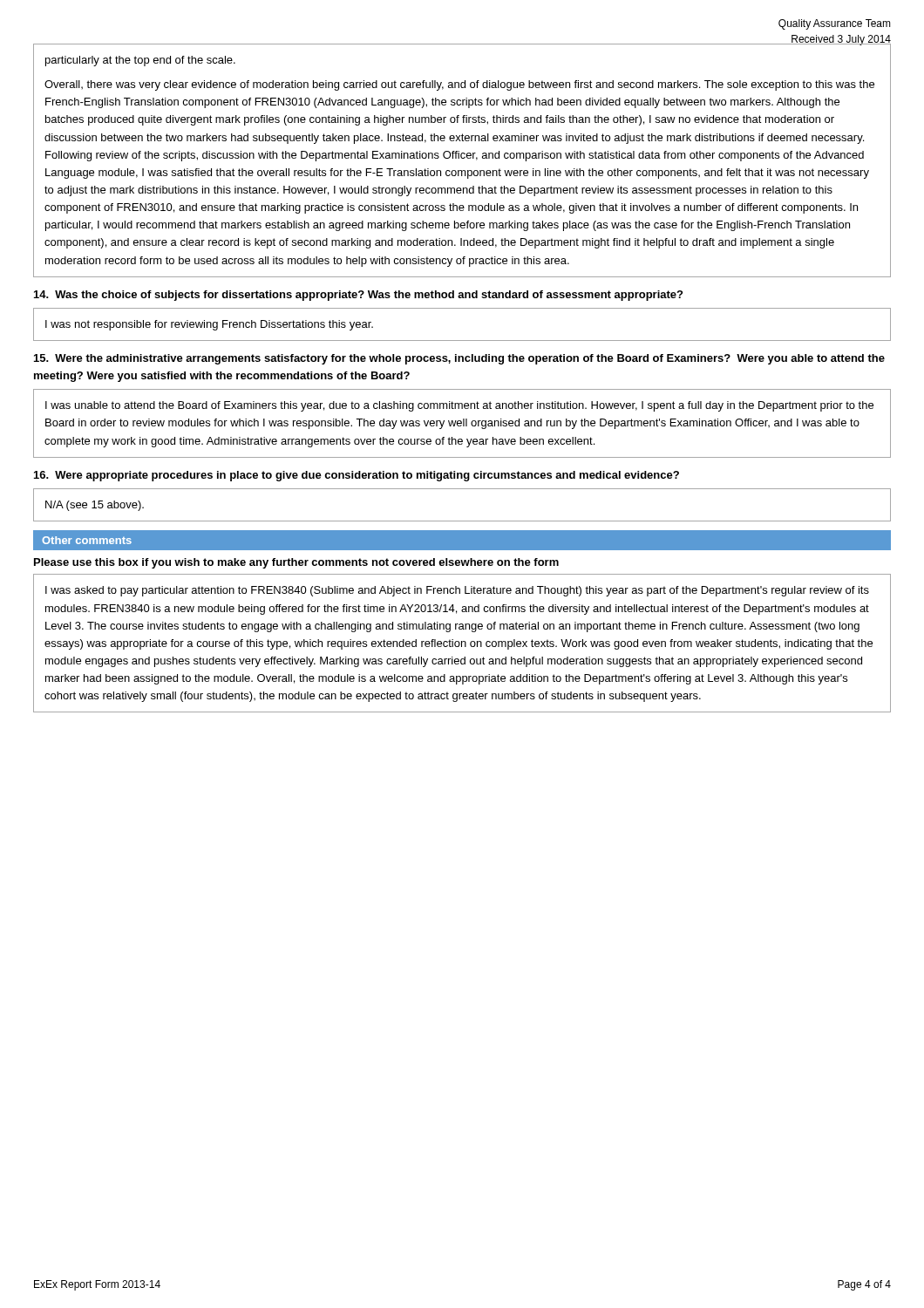Select the region starting "Please use this box if you wish to"

pos(296,562)
